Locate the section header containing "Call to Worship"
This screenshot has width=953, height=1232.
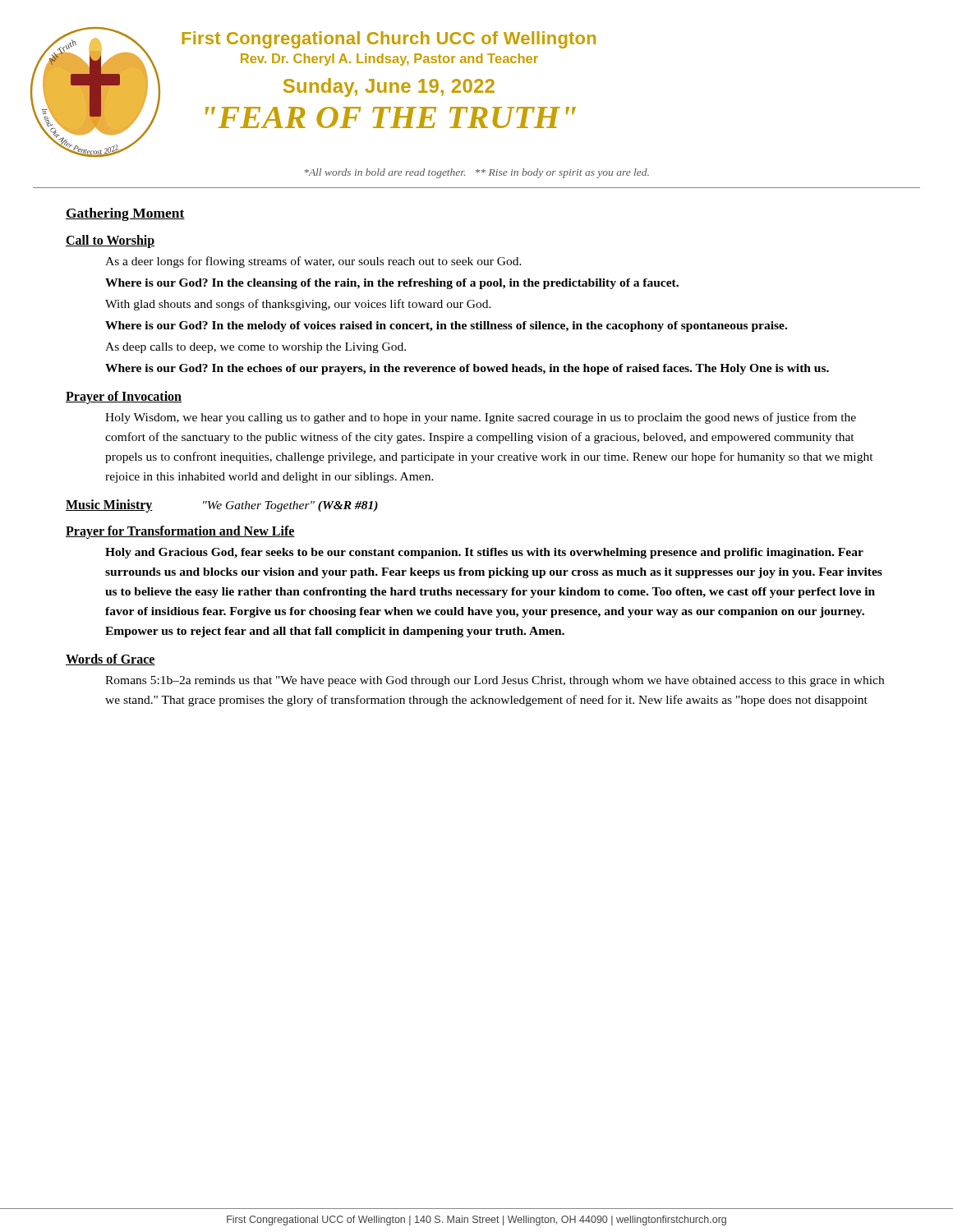click(x=110, y=240)
